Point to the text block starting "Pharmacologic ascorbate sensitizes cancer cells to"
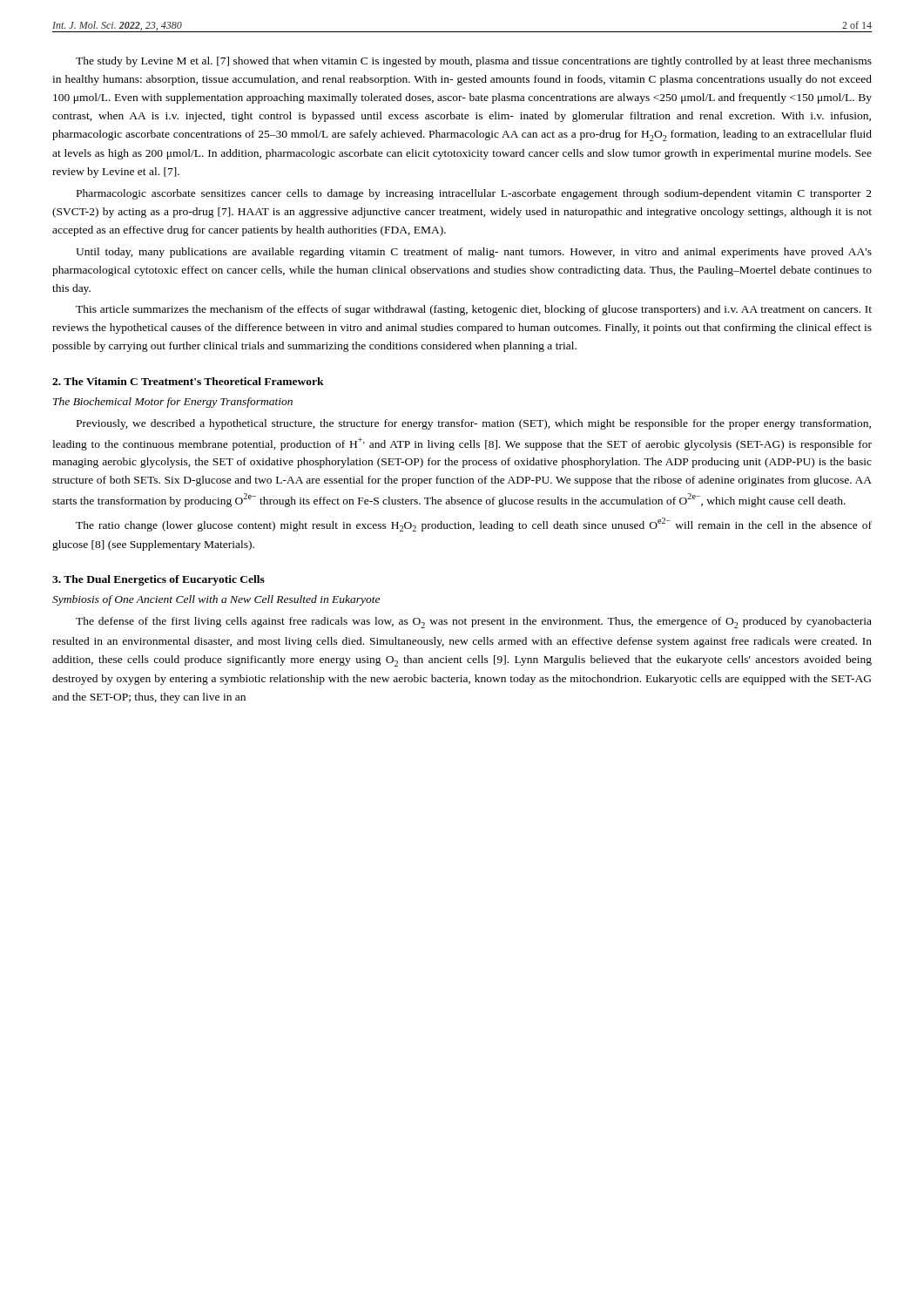The image size is (924, 1307). tap(462, 211)
